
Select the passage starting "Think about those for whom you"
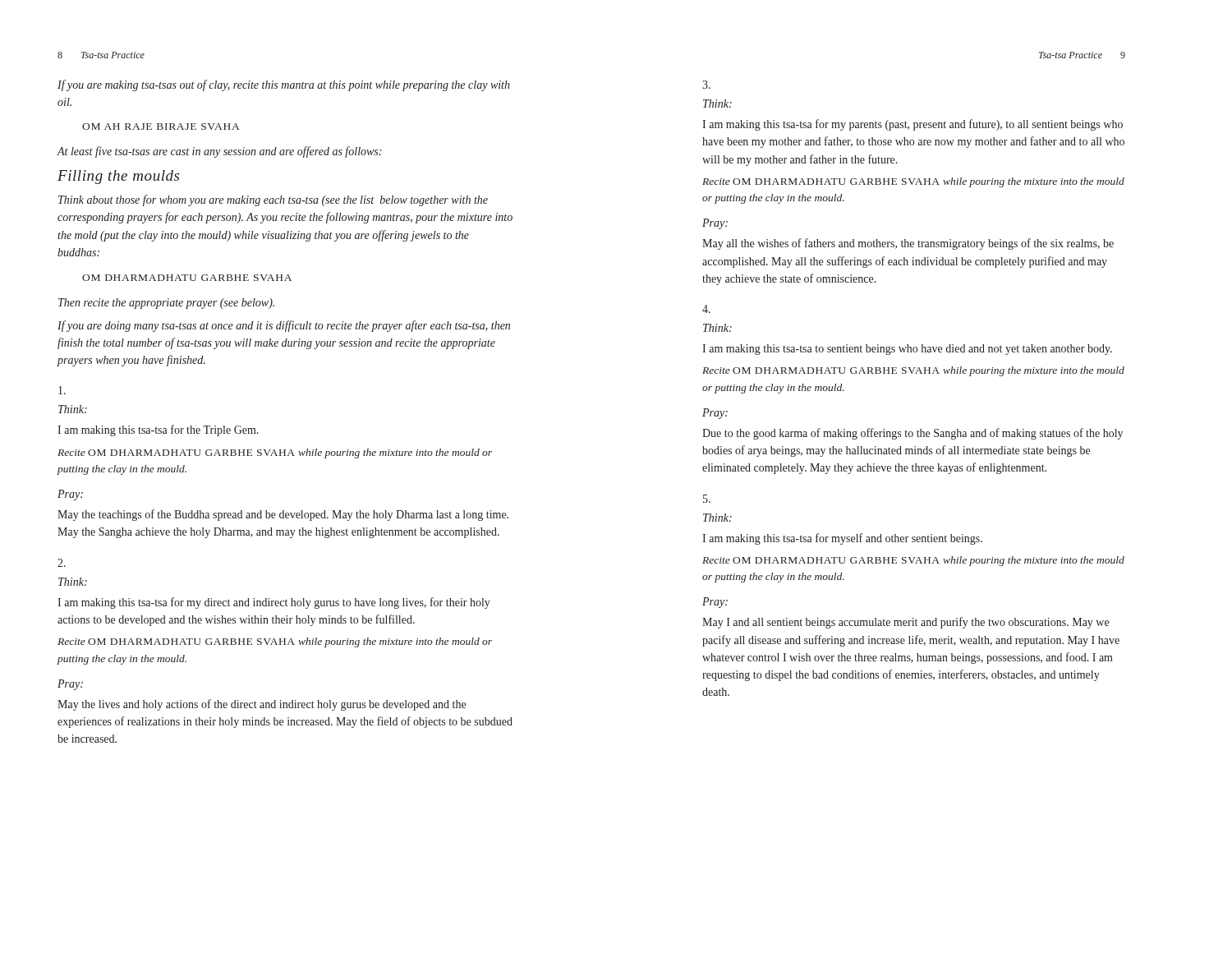285,226
